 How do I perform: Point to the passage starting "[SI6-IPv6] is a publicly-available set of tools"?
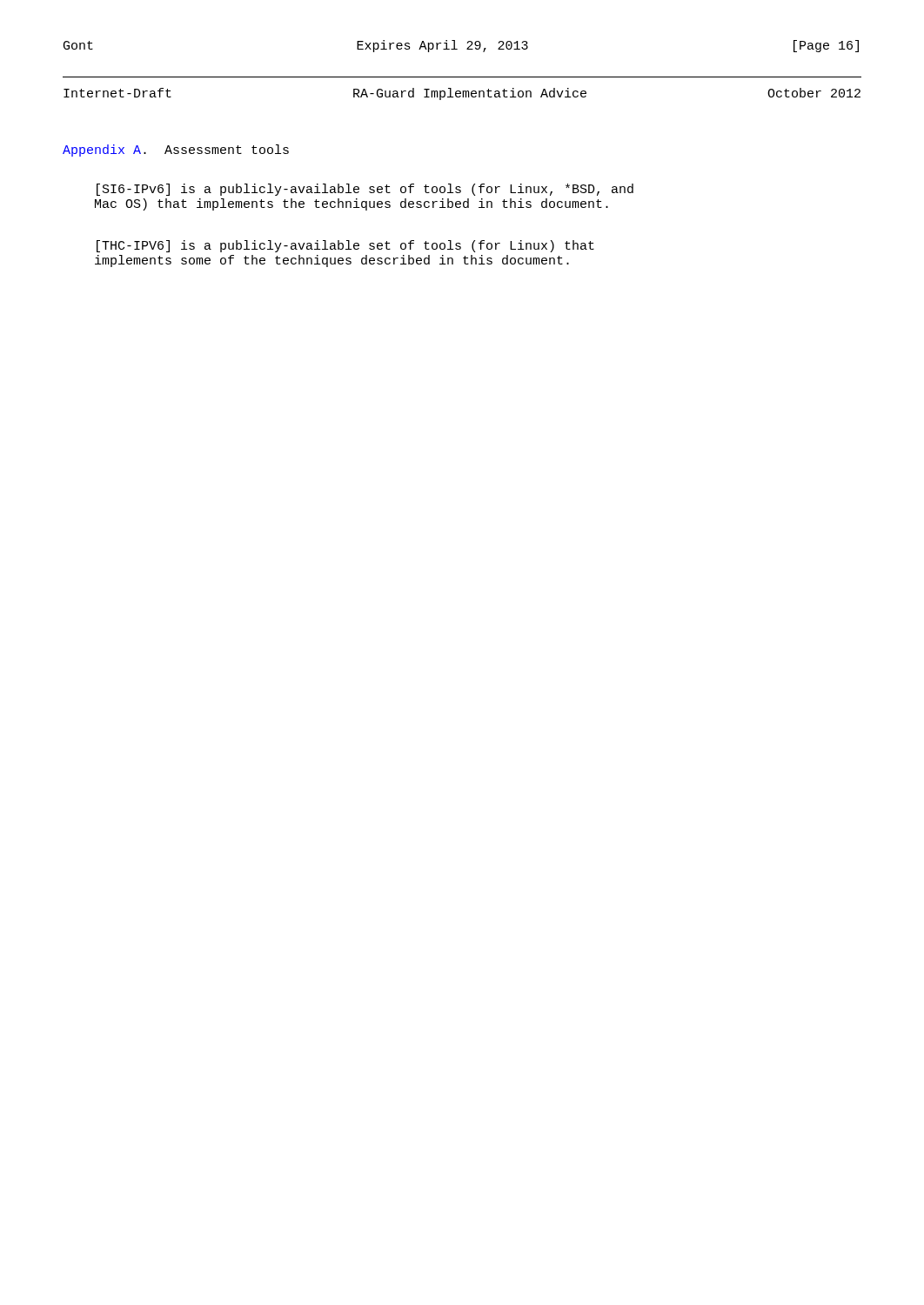click(x=364, y=198)
